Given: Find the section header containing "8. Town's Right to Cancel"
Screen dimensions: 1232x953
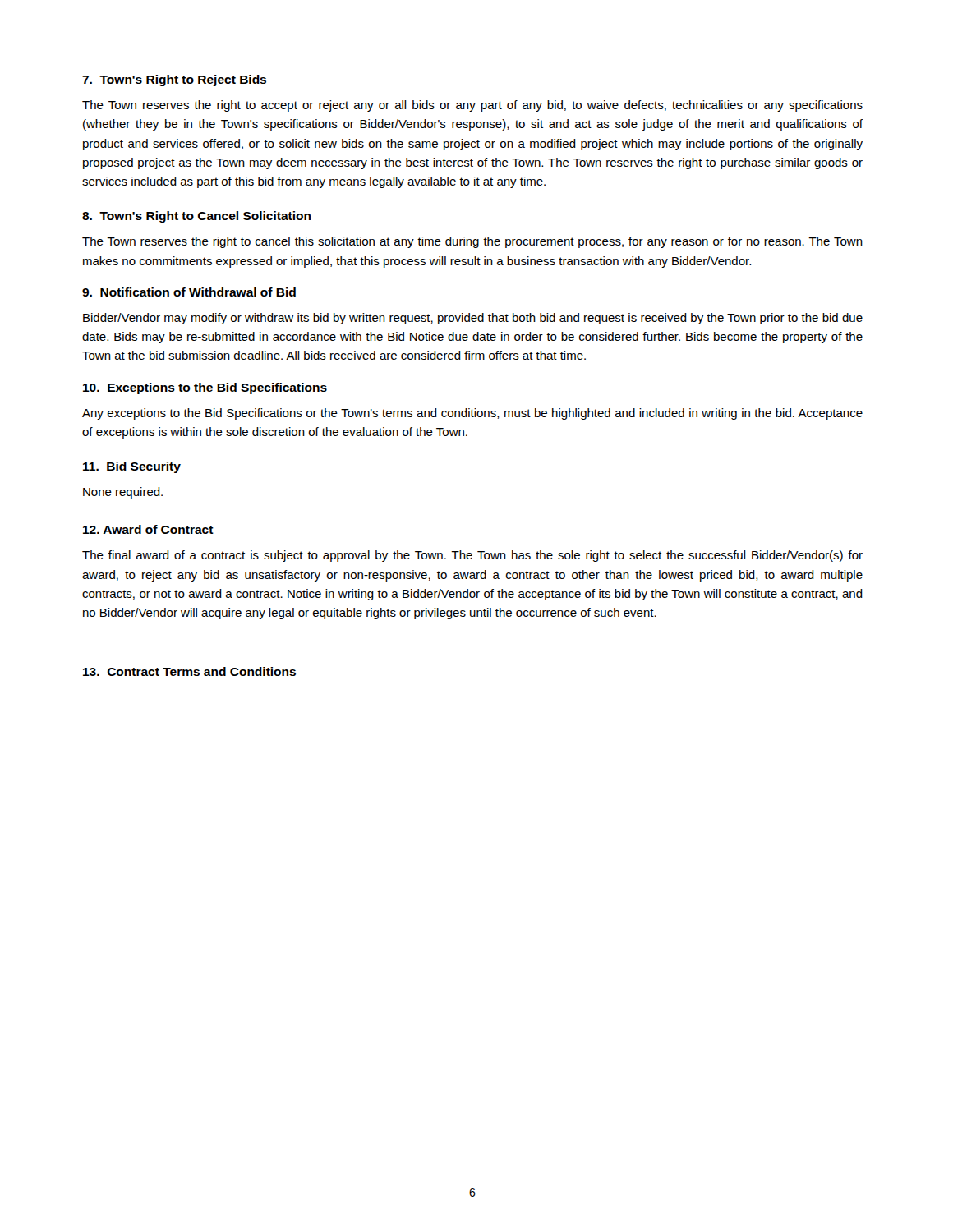Looking at the screenshot, I should (197, 216).
